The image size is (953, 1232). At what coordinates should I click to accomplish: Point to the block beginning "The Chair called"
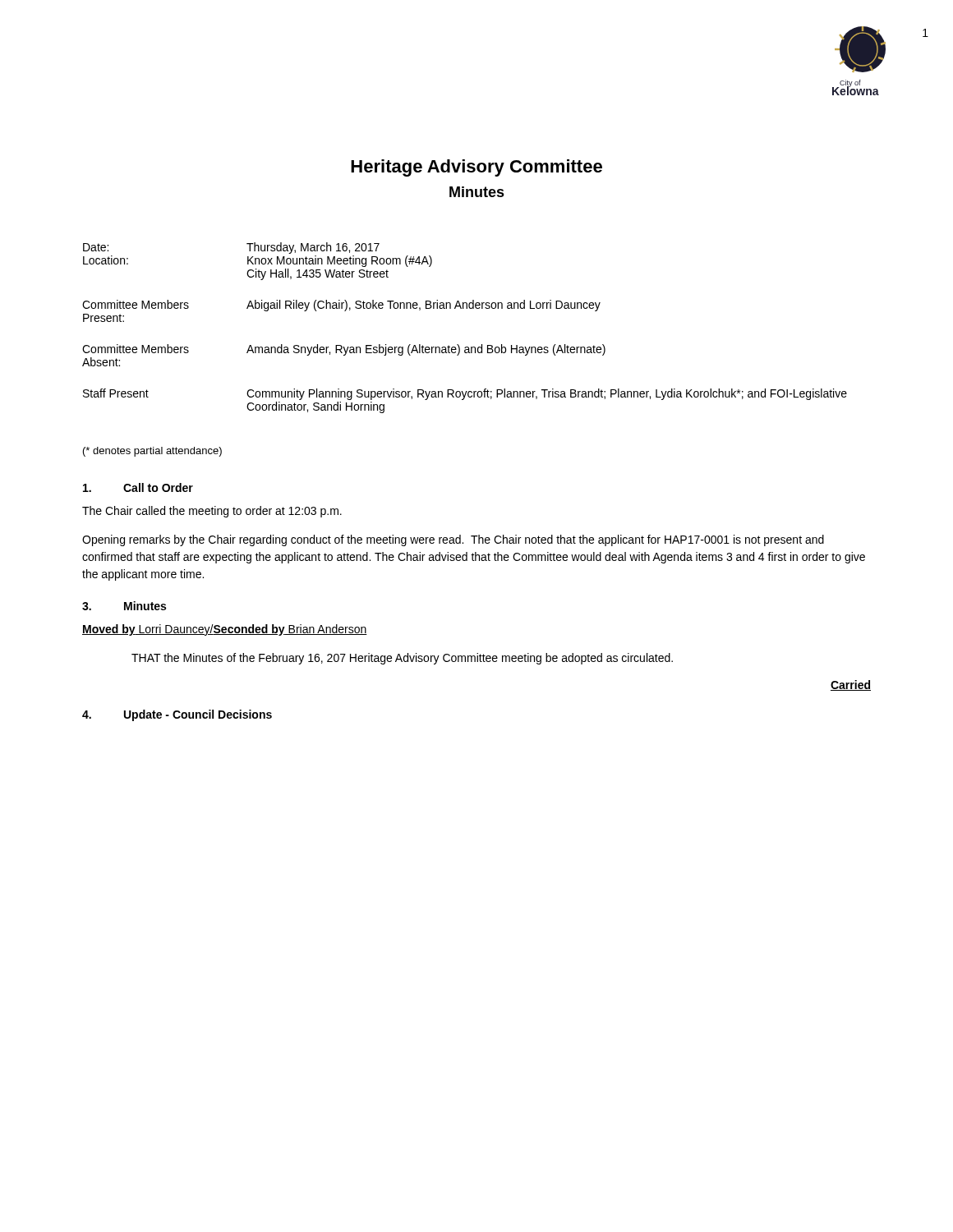(212, 511)
